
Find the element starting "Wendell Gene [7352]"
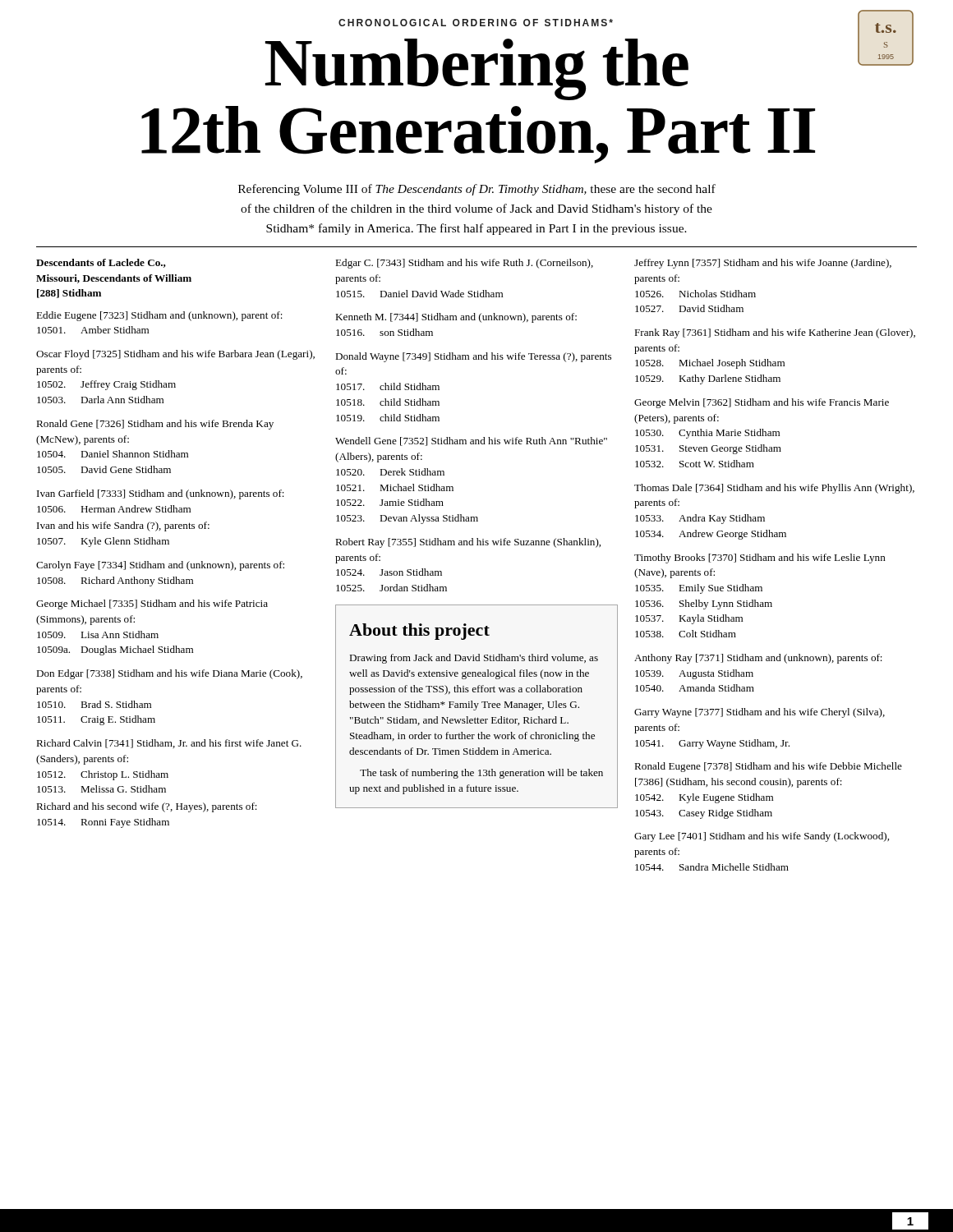[471, 441]
